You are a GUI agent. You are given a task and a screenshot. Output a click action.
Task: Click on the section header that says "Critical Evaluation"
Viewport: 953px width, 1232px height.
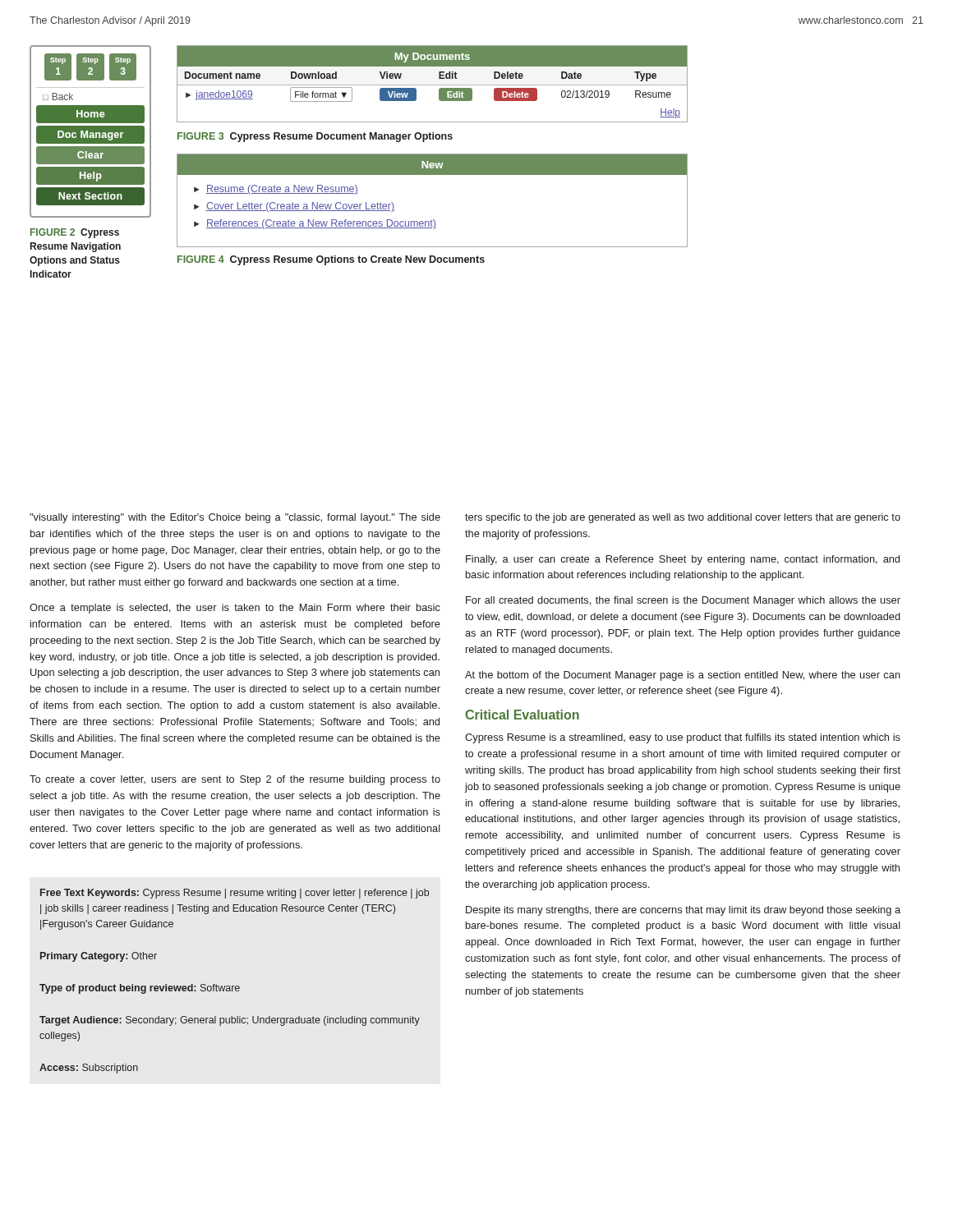pyautogui.click(x=522, y=715)
